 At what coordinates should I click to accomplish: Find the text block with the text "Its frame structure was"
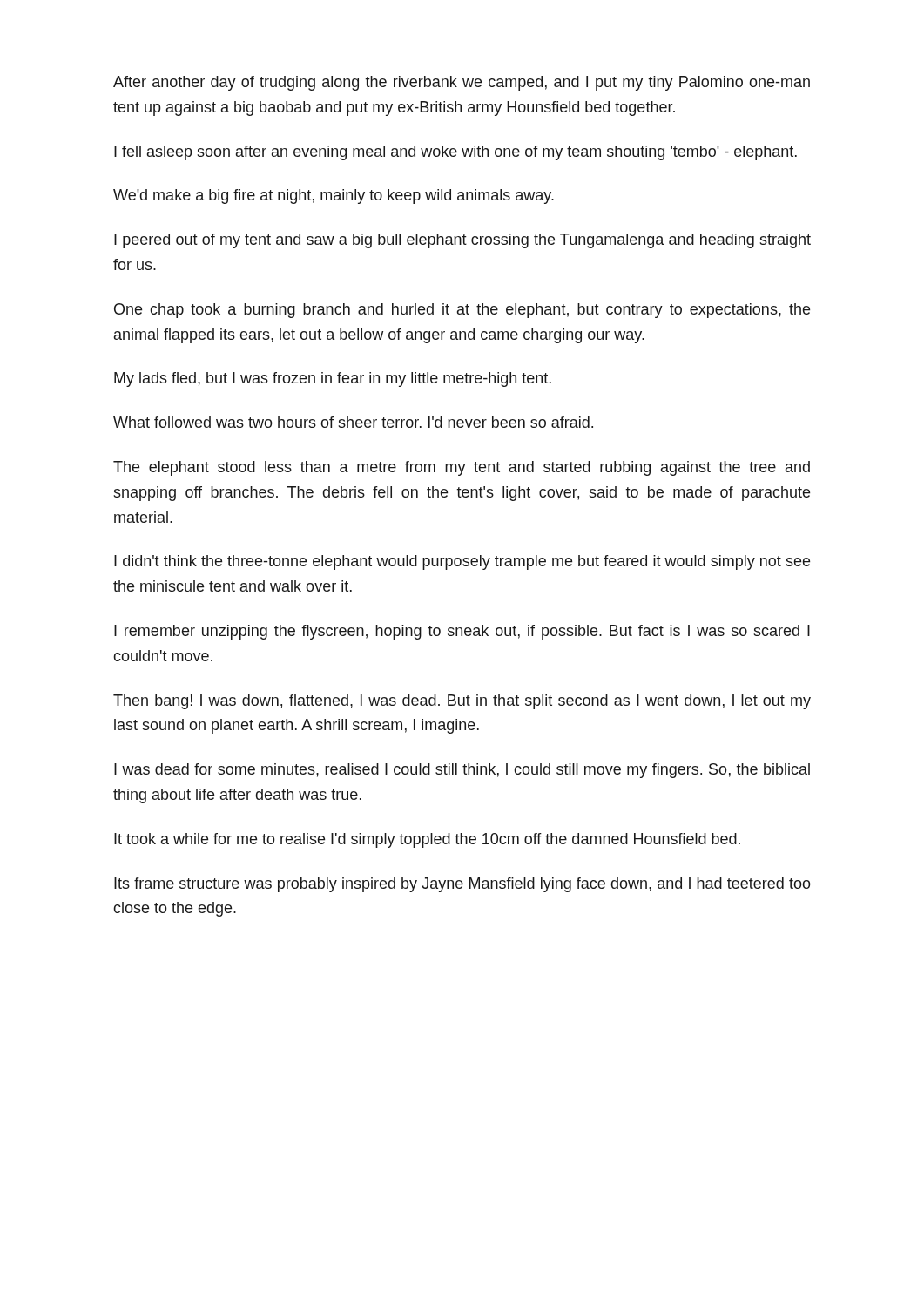click(462, 896)
